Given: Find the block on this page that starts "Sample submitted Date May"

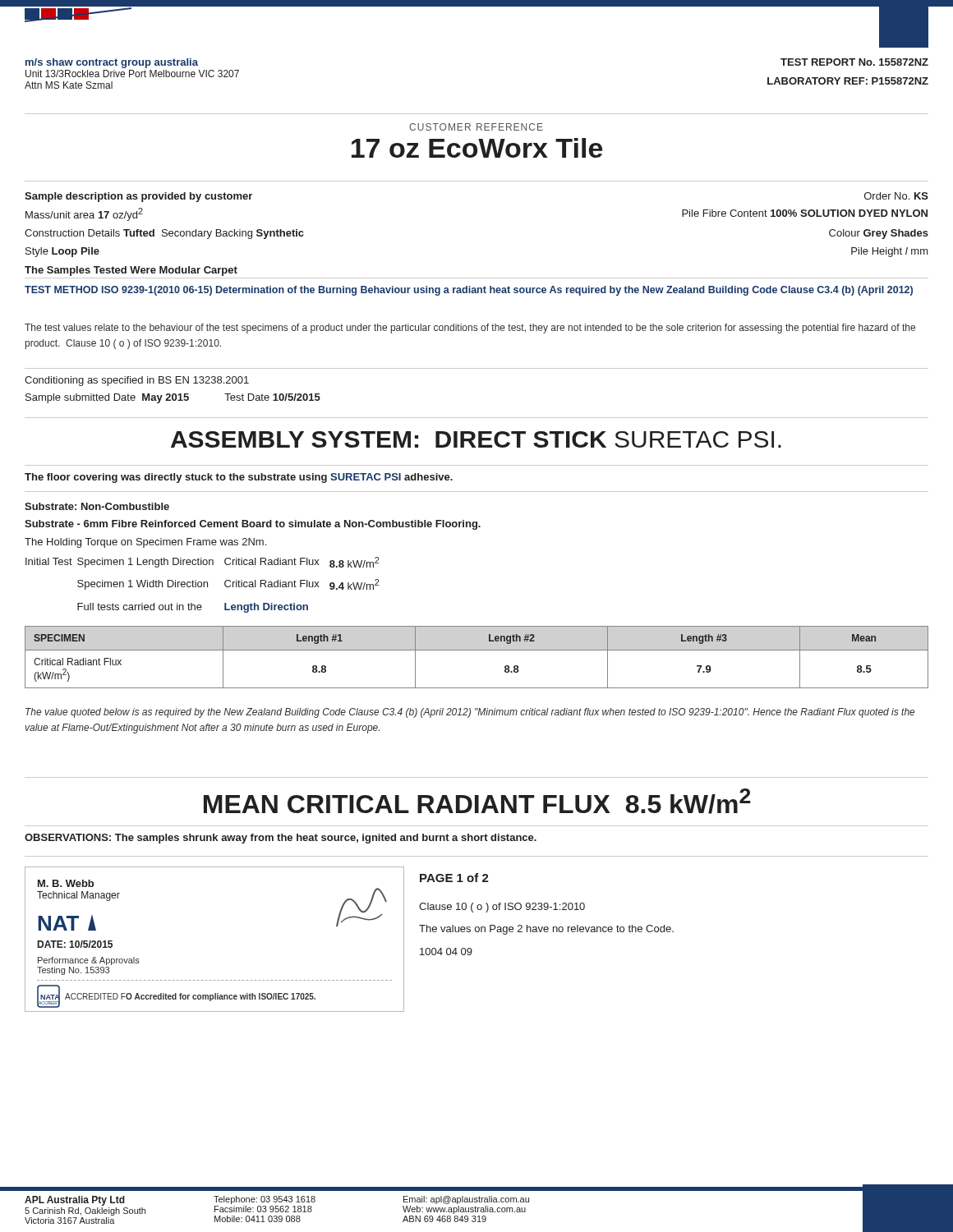Looking at the screenshot, I should (x=172, y=397).
